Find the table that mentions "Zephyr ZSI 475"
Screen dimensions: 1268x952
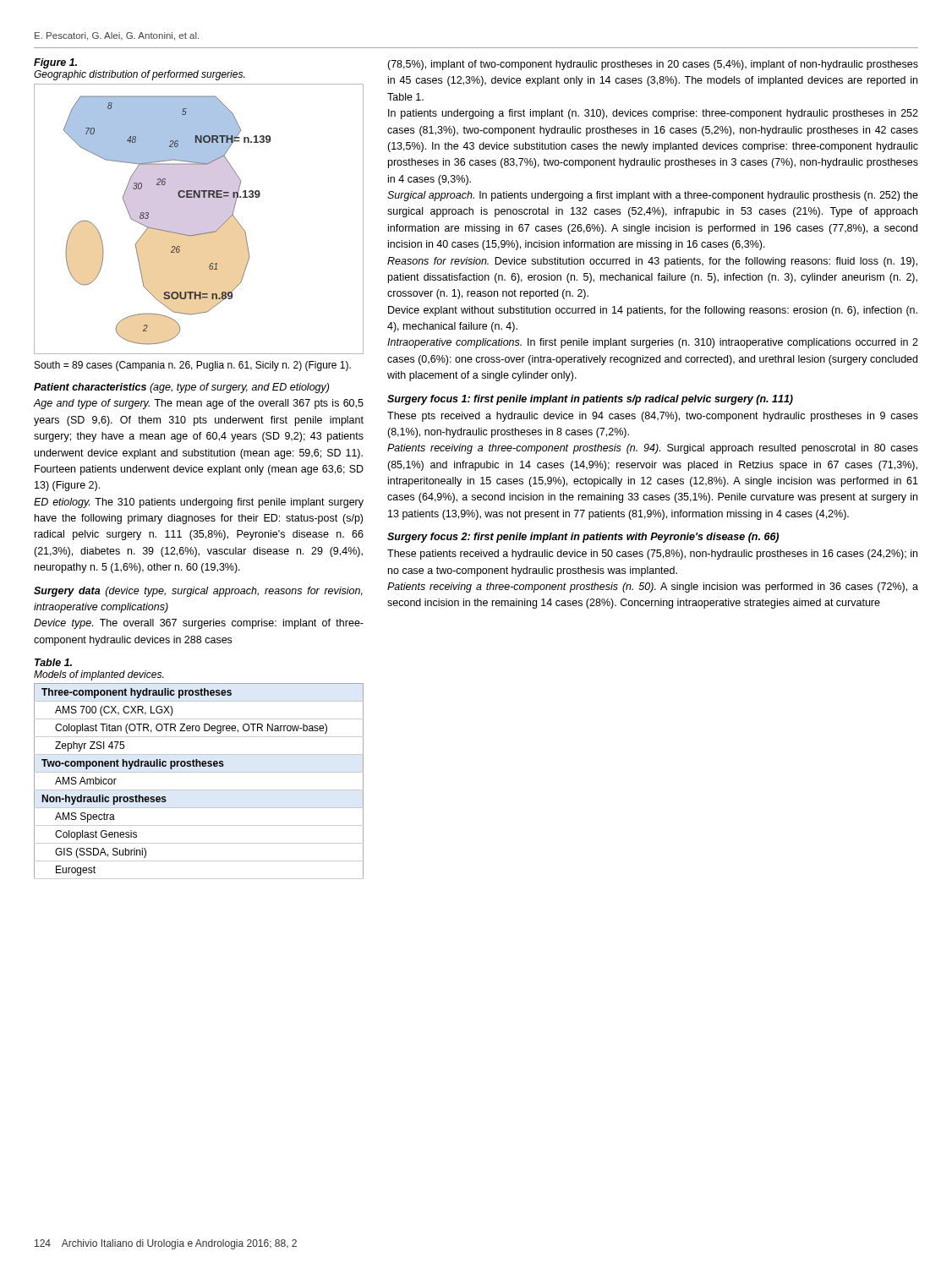point(199,781)
